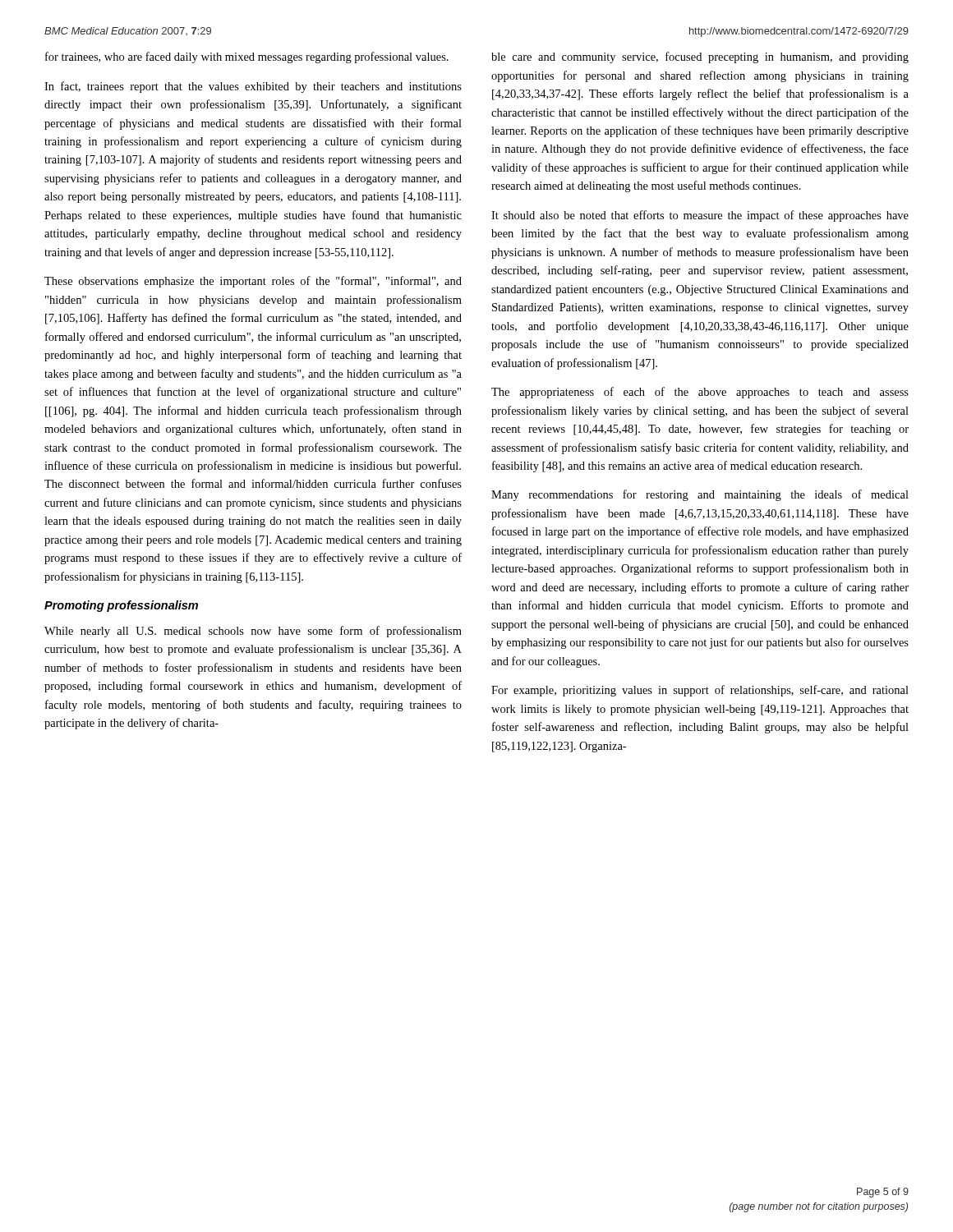Viewport: 953px width, 1232px height.
Task: Locate the text block containing "ble care and community service, focused"
Action: pos(700,122)
